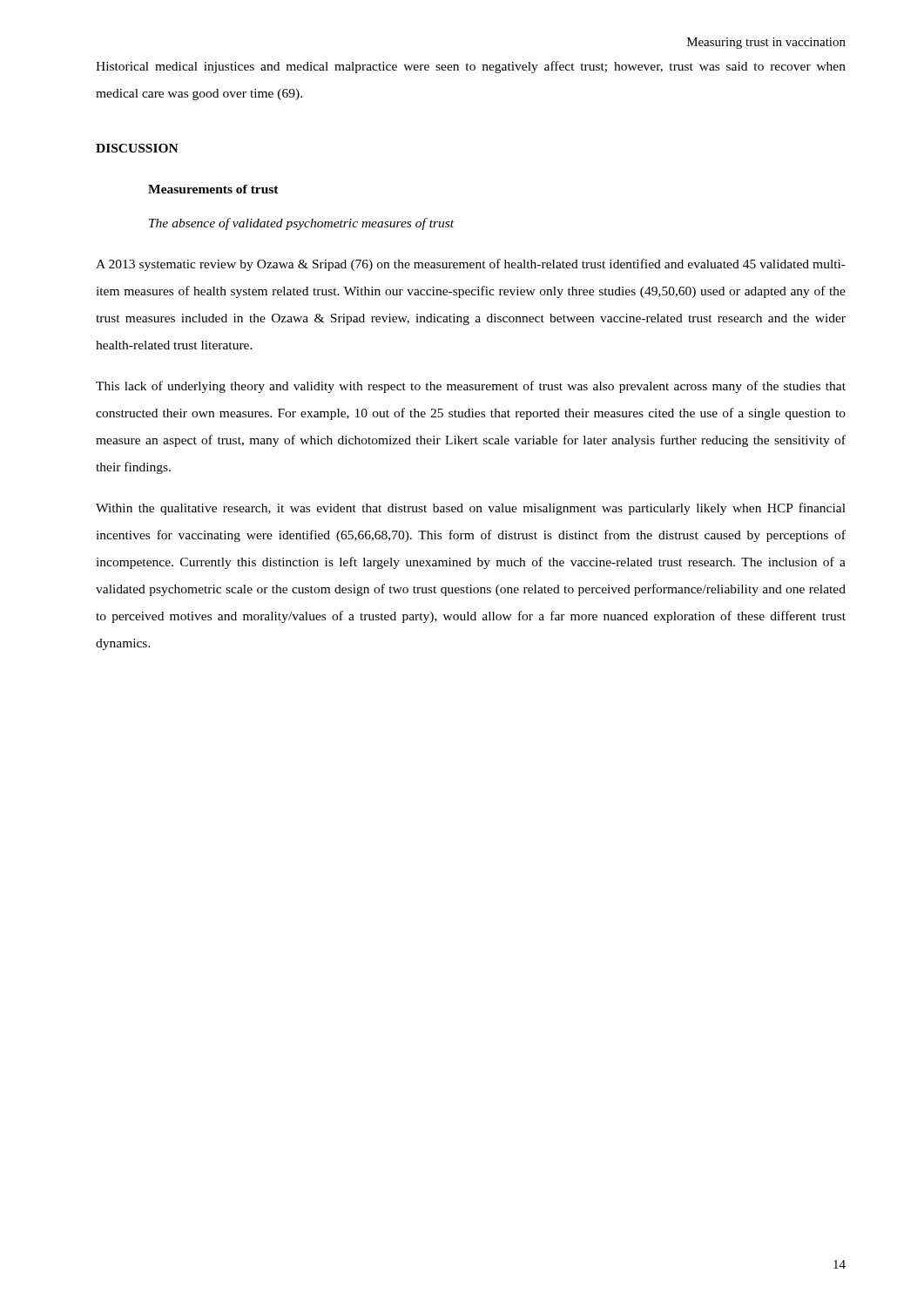Select the section header that says "Measurements of trust"
The height and width of the screenshot is (1307, 924).
pyautogui.click(x=213, y=189)
